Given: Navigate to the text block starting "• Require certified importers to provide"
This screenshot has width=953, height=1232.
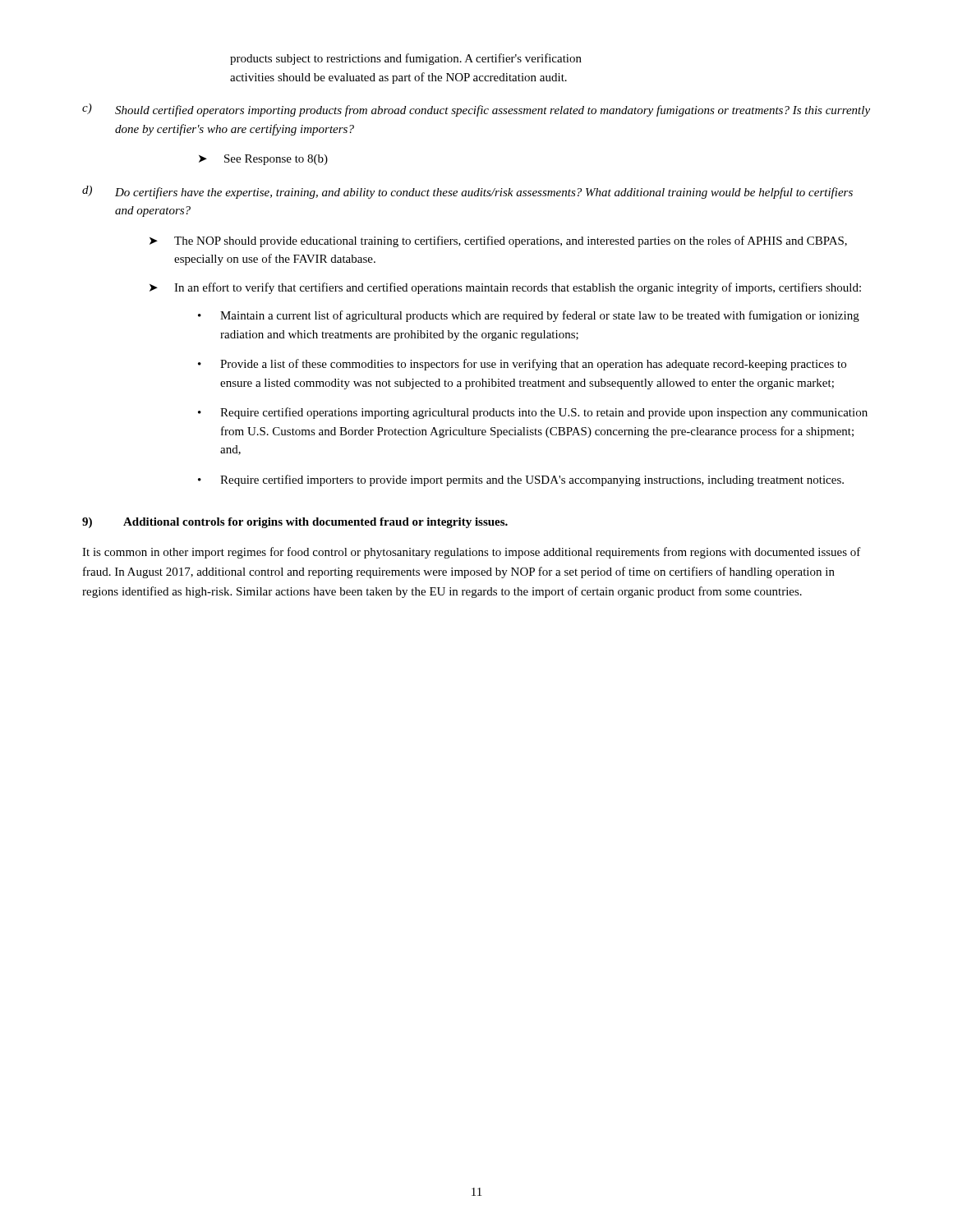Looking at the screenshot, I should [x=534, y=479].
